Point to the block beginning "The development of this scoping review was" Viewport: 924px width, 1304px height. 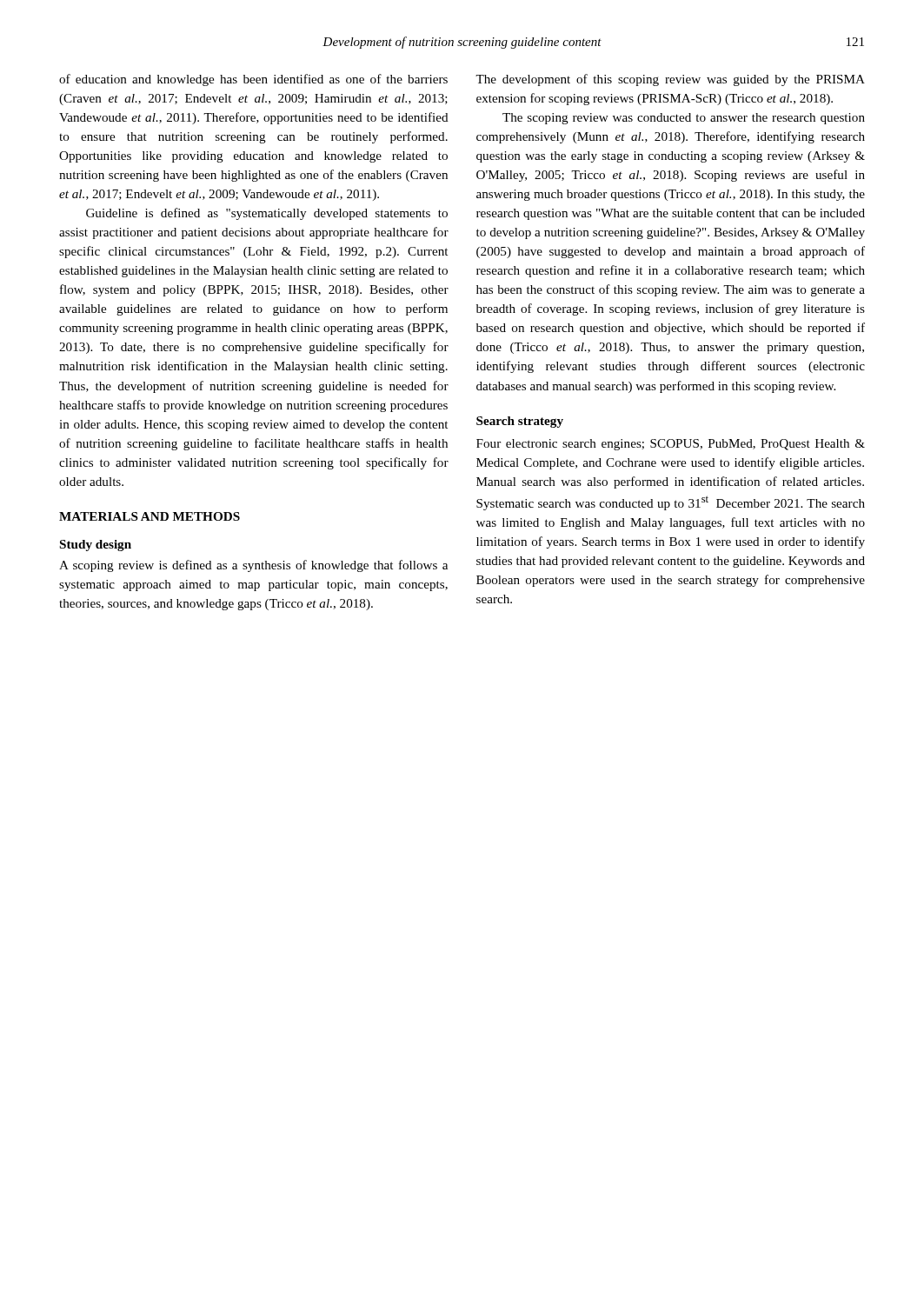pos(670,232)
